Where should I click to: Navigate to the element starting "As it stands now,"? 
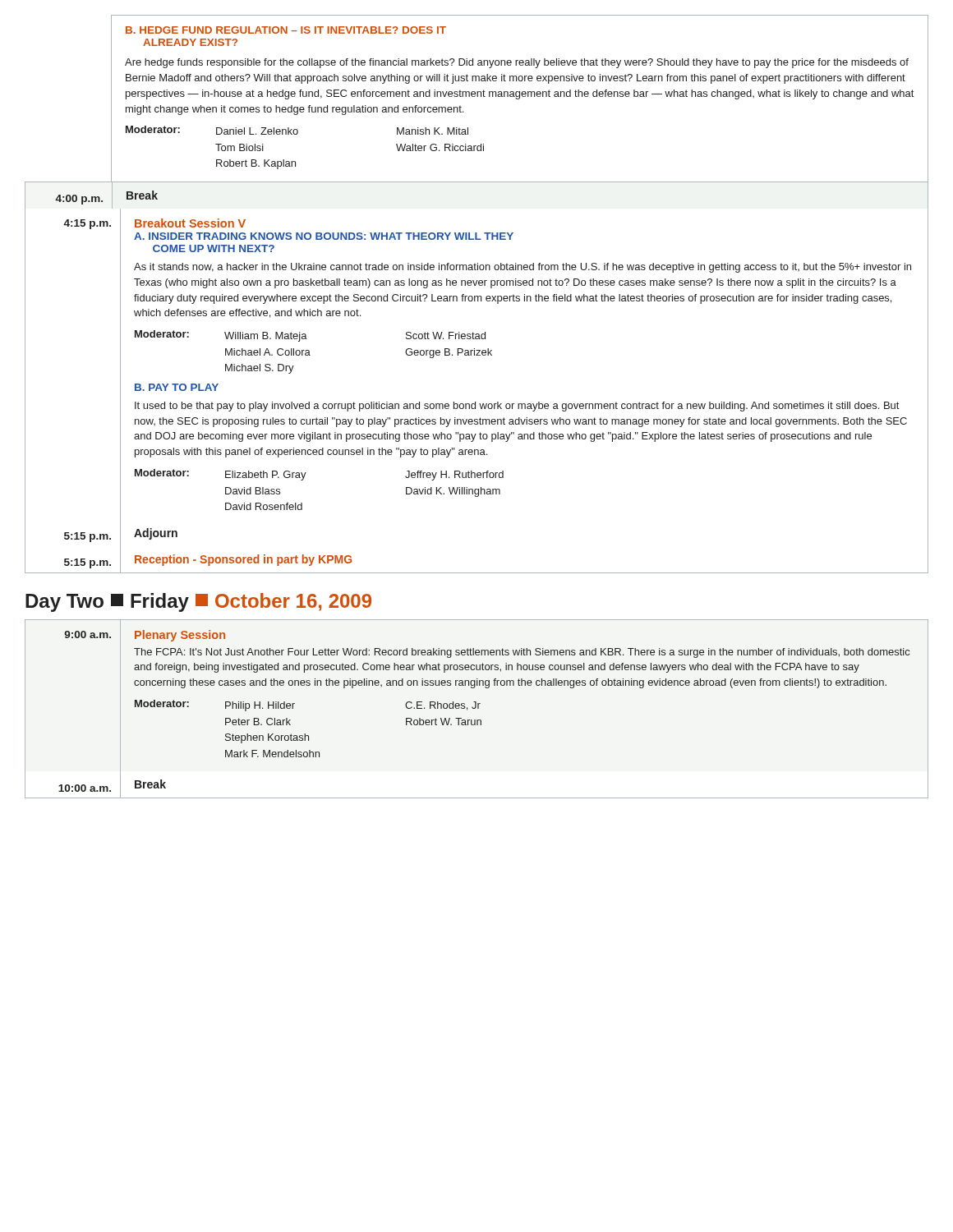pos(523,268)
